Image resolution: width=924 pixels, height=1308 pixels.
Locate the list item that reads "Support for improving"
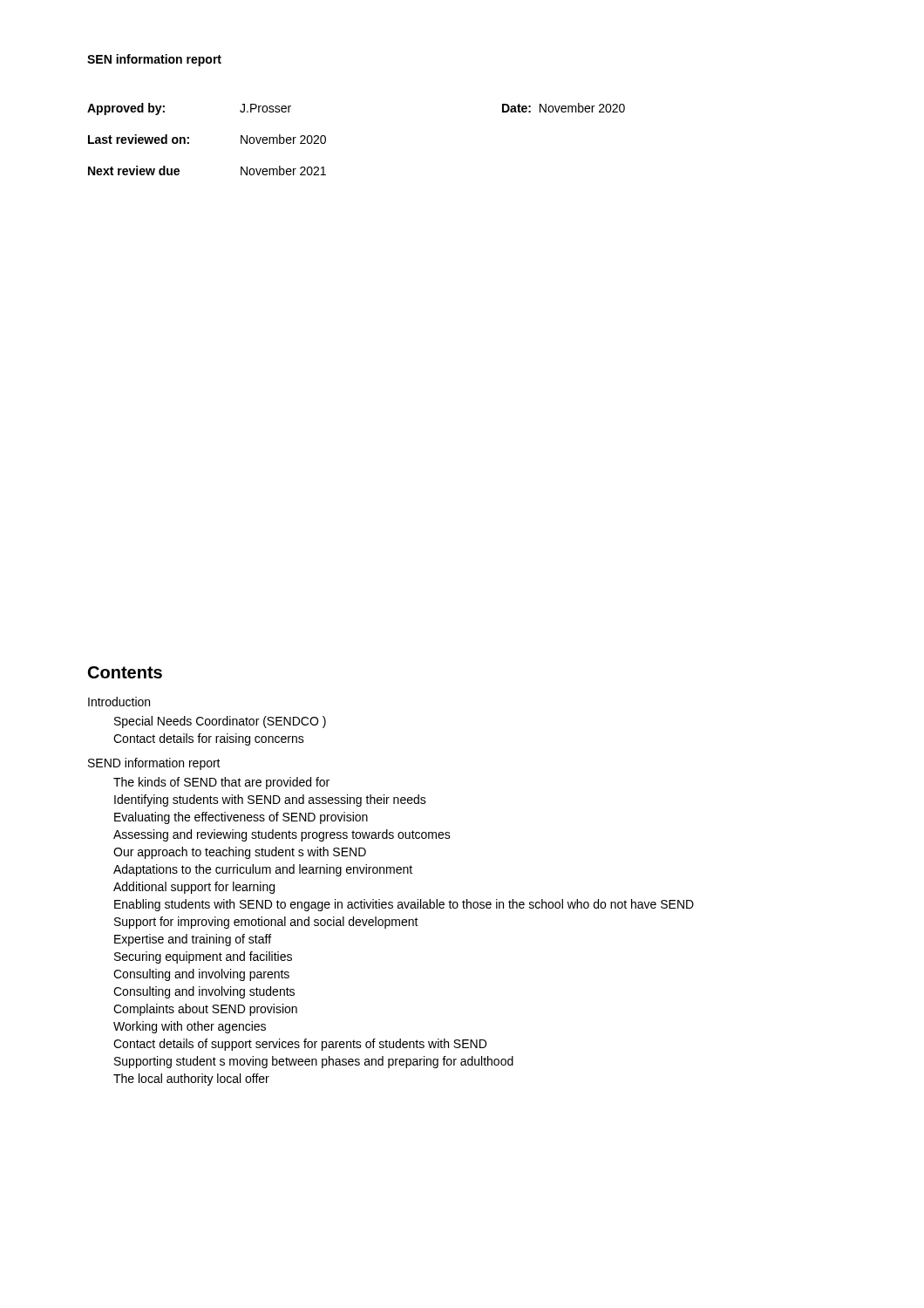266,922
